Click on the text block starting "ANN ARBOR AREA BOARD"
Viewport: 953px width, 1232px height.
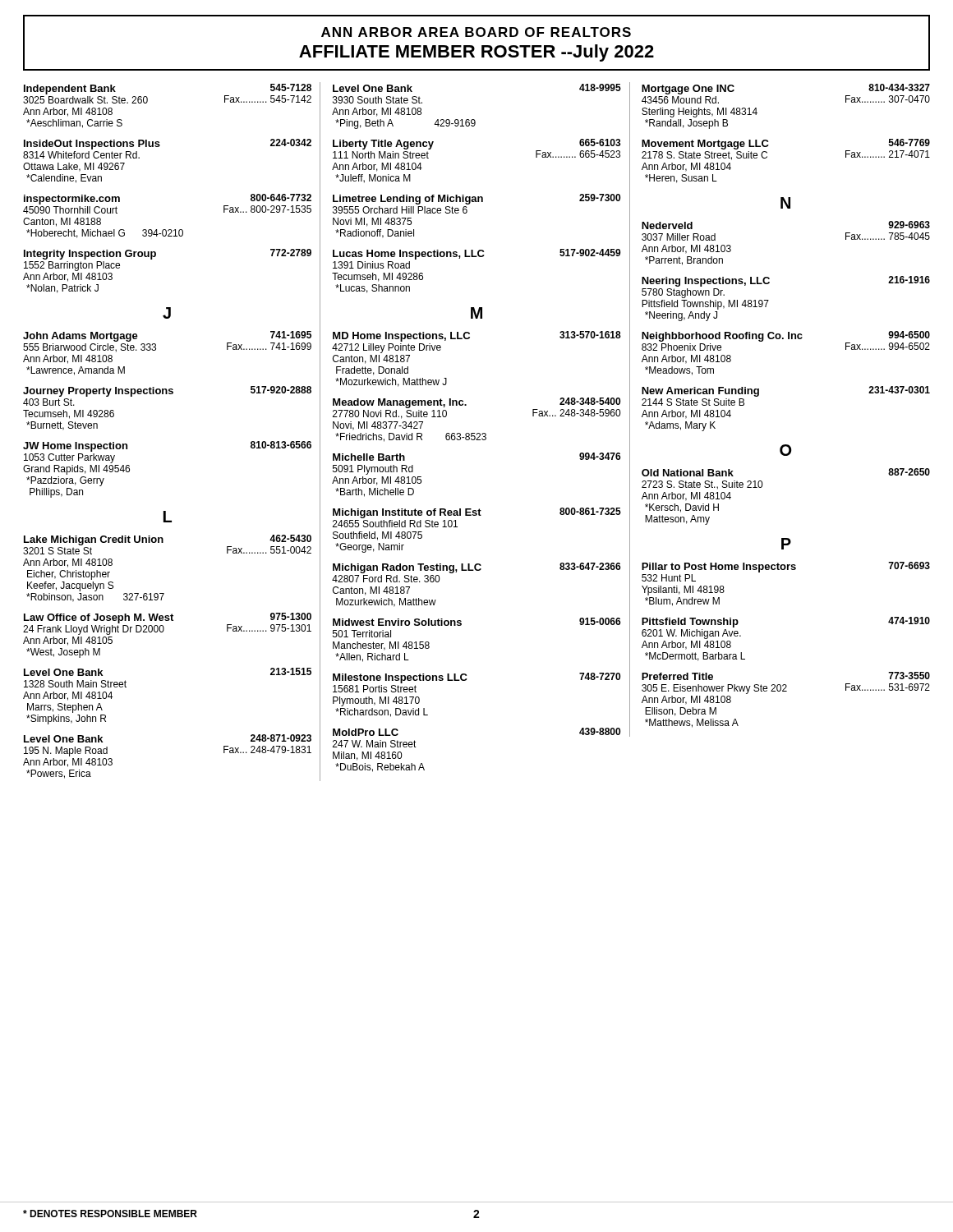pos(476,44)
